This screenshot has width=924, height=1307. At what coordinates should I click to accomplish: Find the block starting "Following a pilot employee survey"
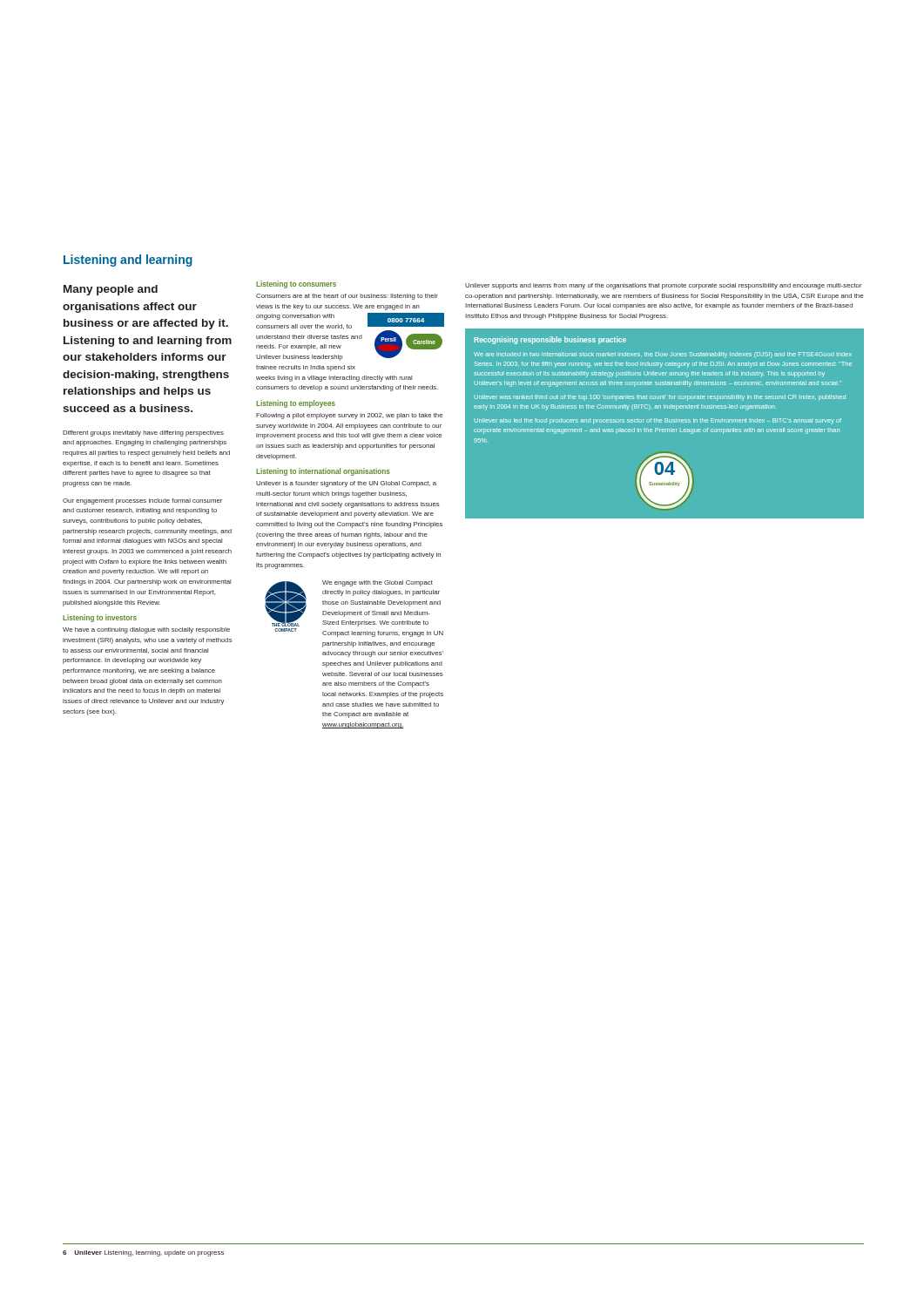(x=350, y=436)
